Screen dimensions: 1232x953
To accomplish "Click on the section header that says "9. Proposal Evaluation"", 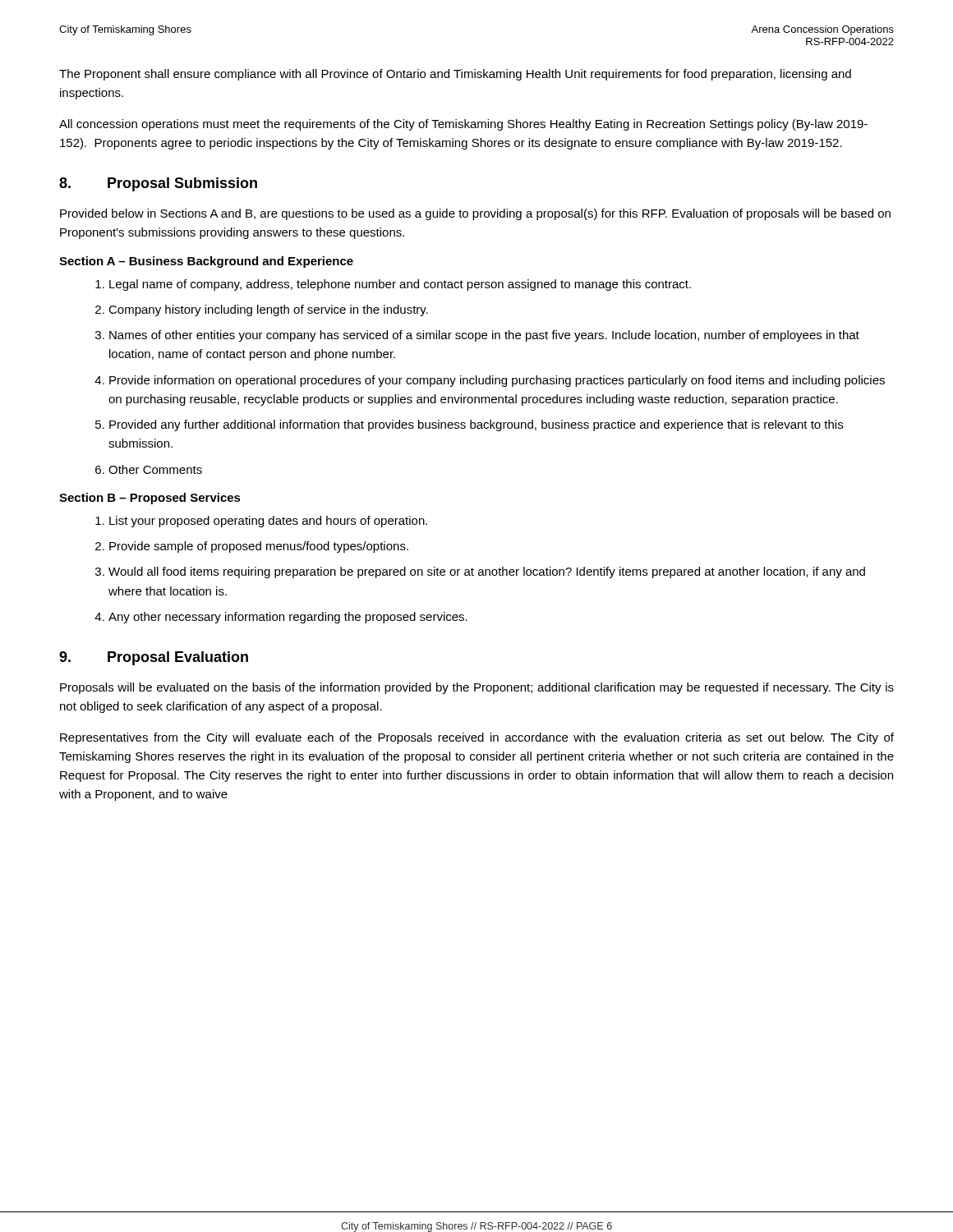I will tap(154, 658).
